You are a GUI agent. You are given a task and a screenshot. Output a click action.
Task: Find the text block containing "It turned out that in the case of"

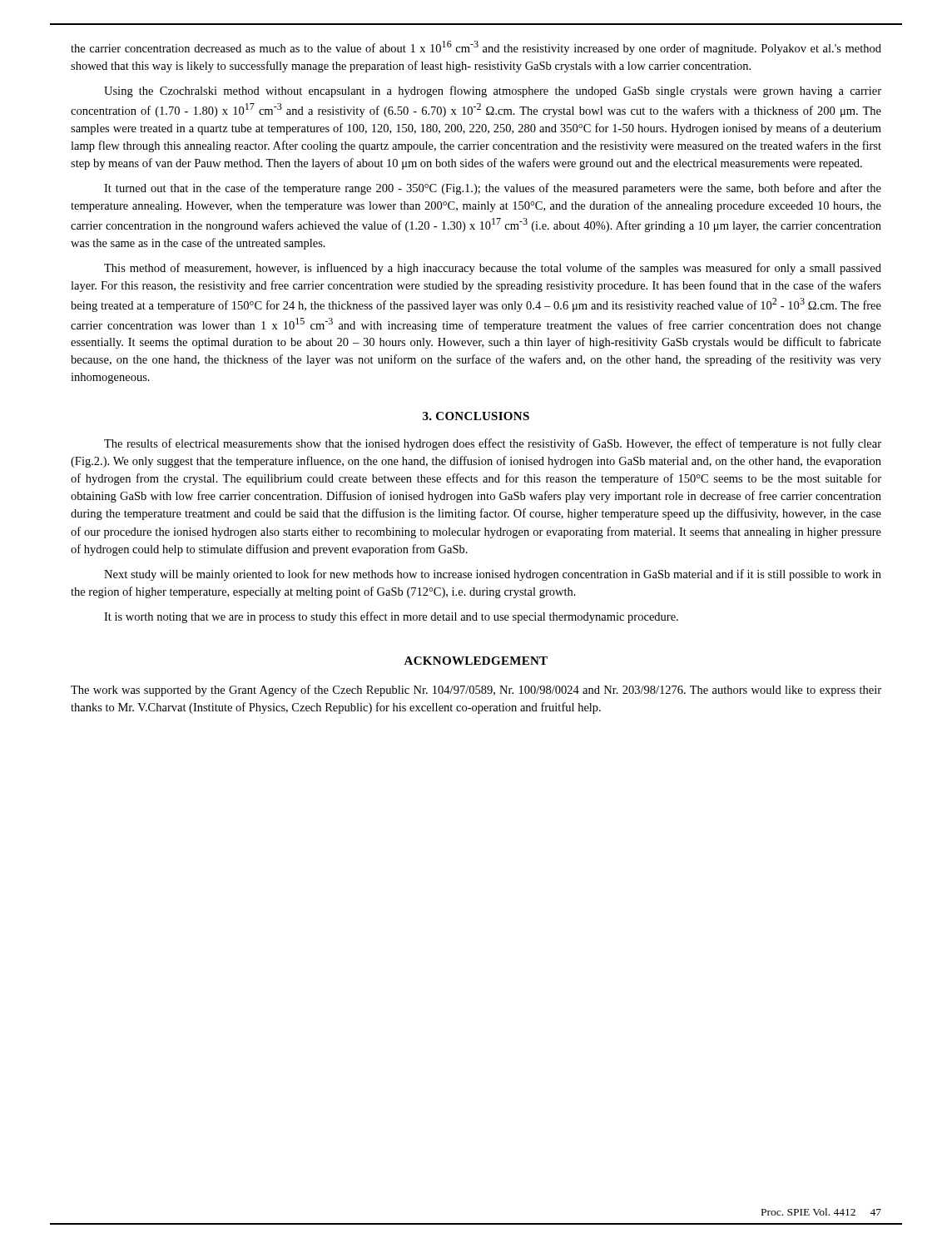click(x=476, y=215)
